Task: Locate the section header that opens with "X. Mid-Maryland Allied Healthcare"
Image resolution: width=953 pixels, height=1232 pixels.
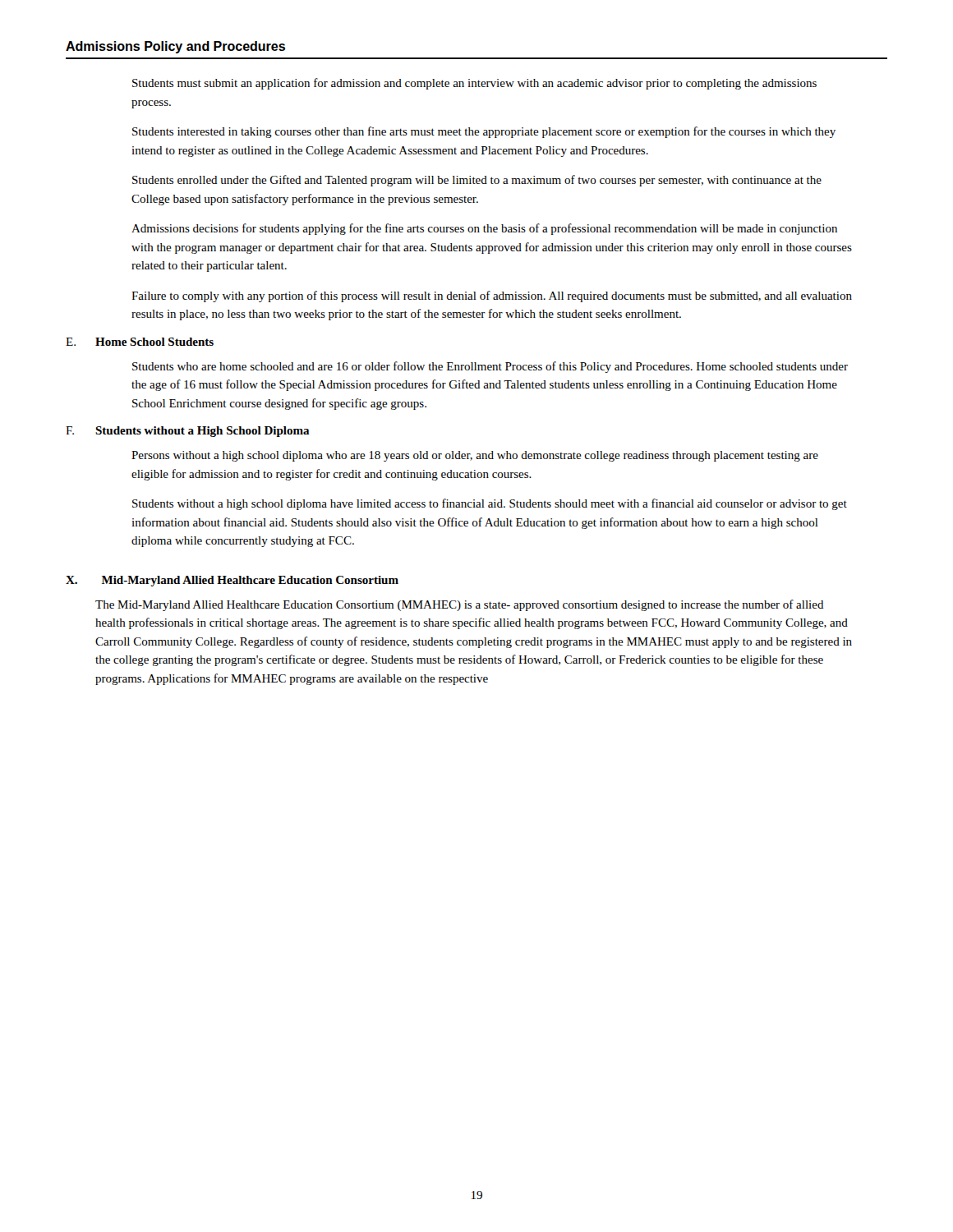Action: (x=232, y=580)
